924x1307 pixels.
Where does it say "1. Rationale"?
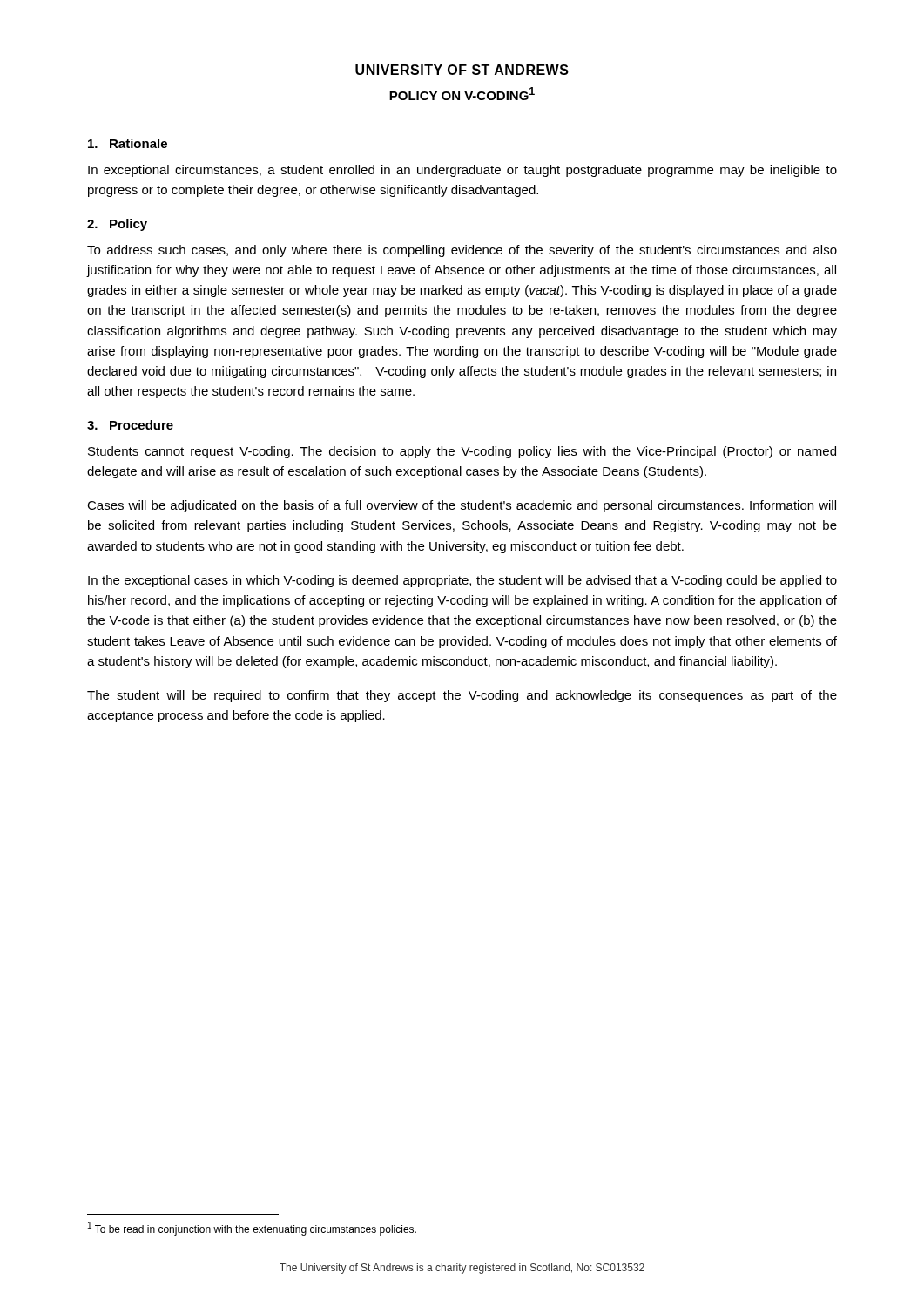pyautogui.click(x=127, y=143)
